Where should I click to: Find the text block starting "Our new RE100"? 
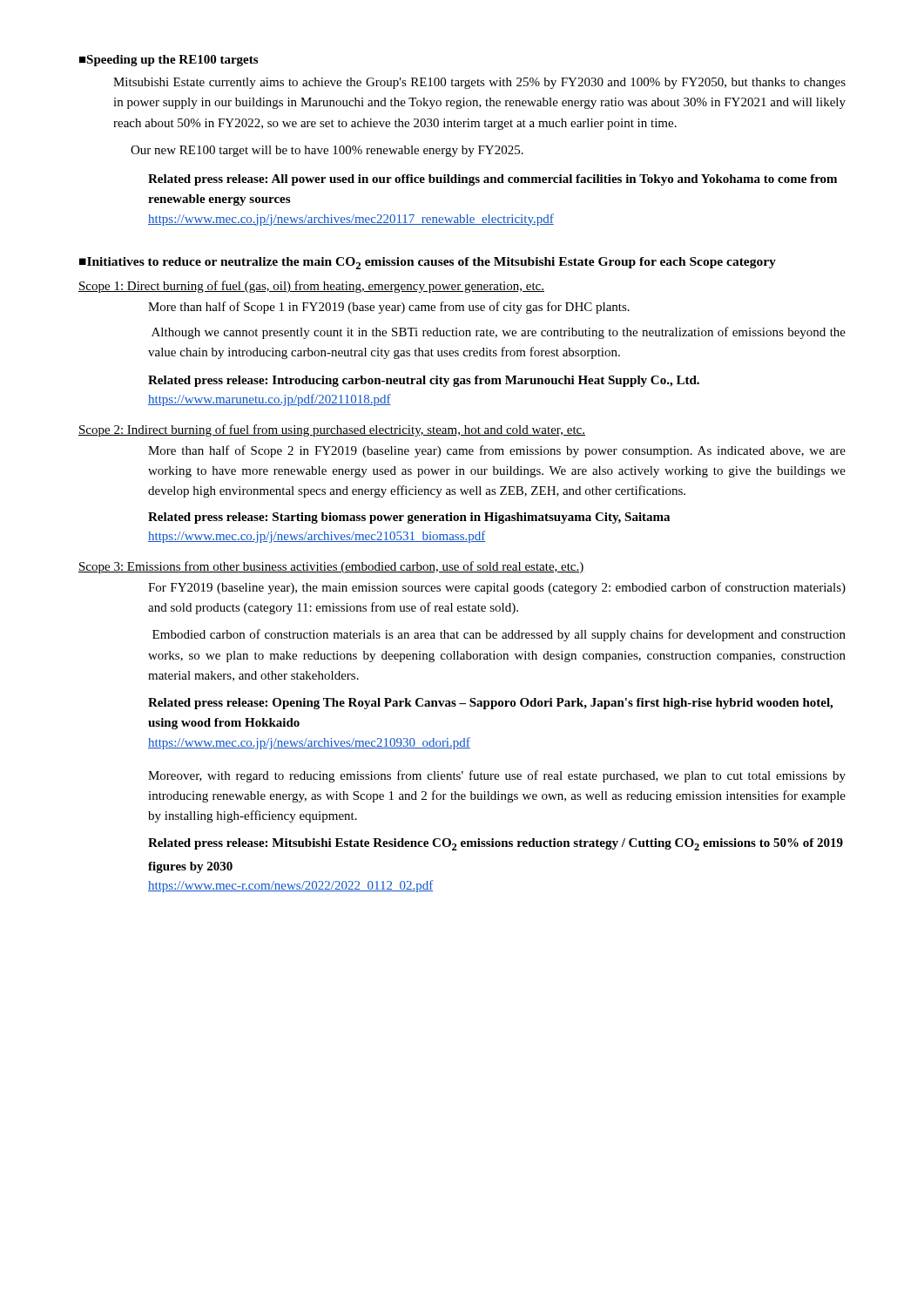(x=327, y=150)
